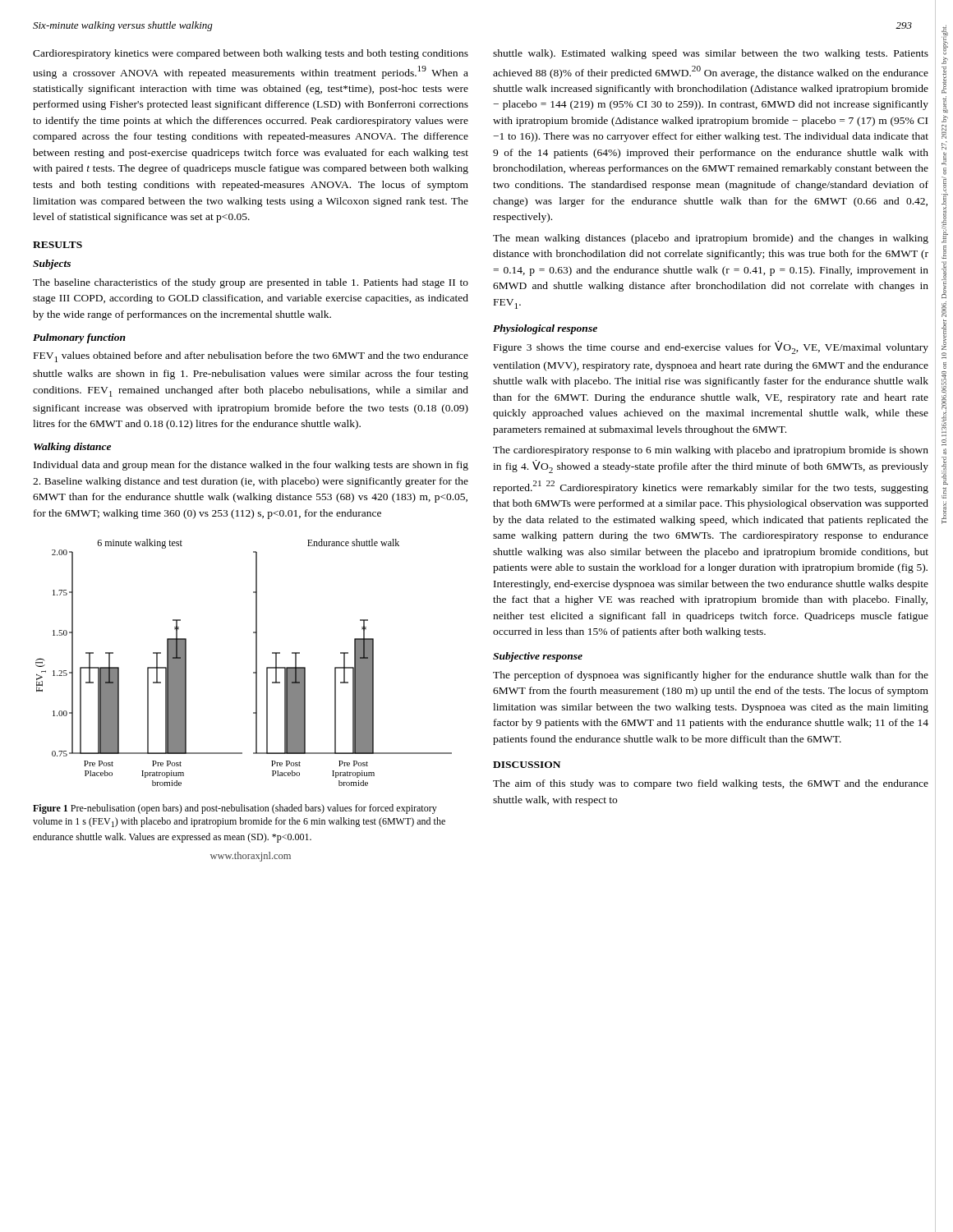Screen dimensions: 1232x953
Task: Find the text block with the text "shuttle walk). Estimated walking speed was"
Action: tap(711, 135)
